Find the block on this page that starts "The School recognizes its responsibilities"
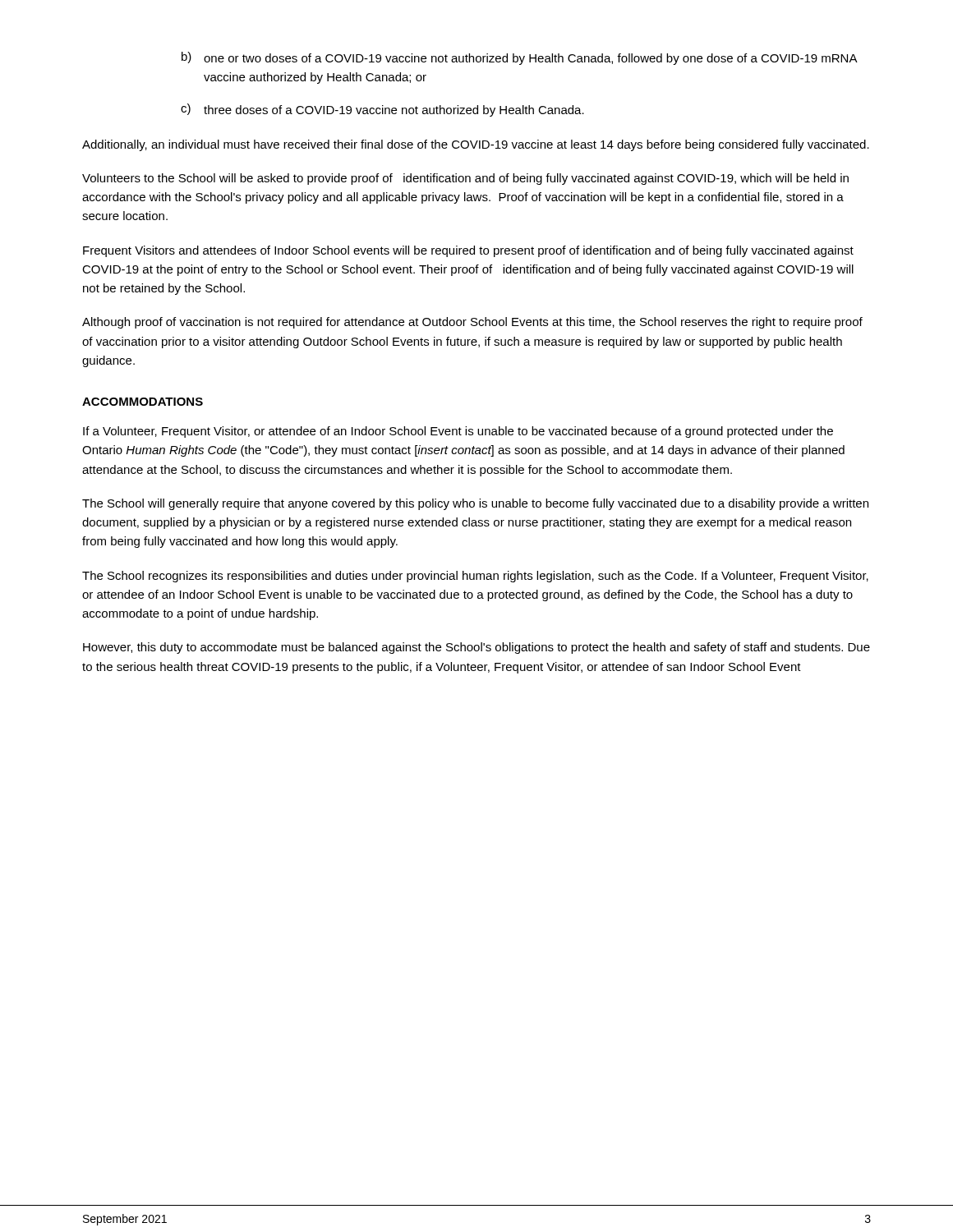953x1232 pixels. tap(476, 594)
